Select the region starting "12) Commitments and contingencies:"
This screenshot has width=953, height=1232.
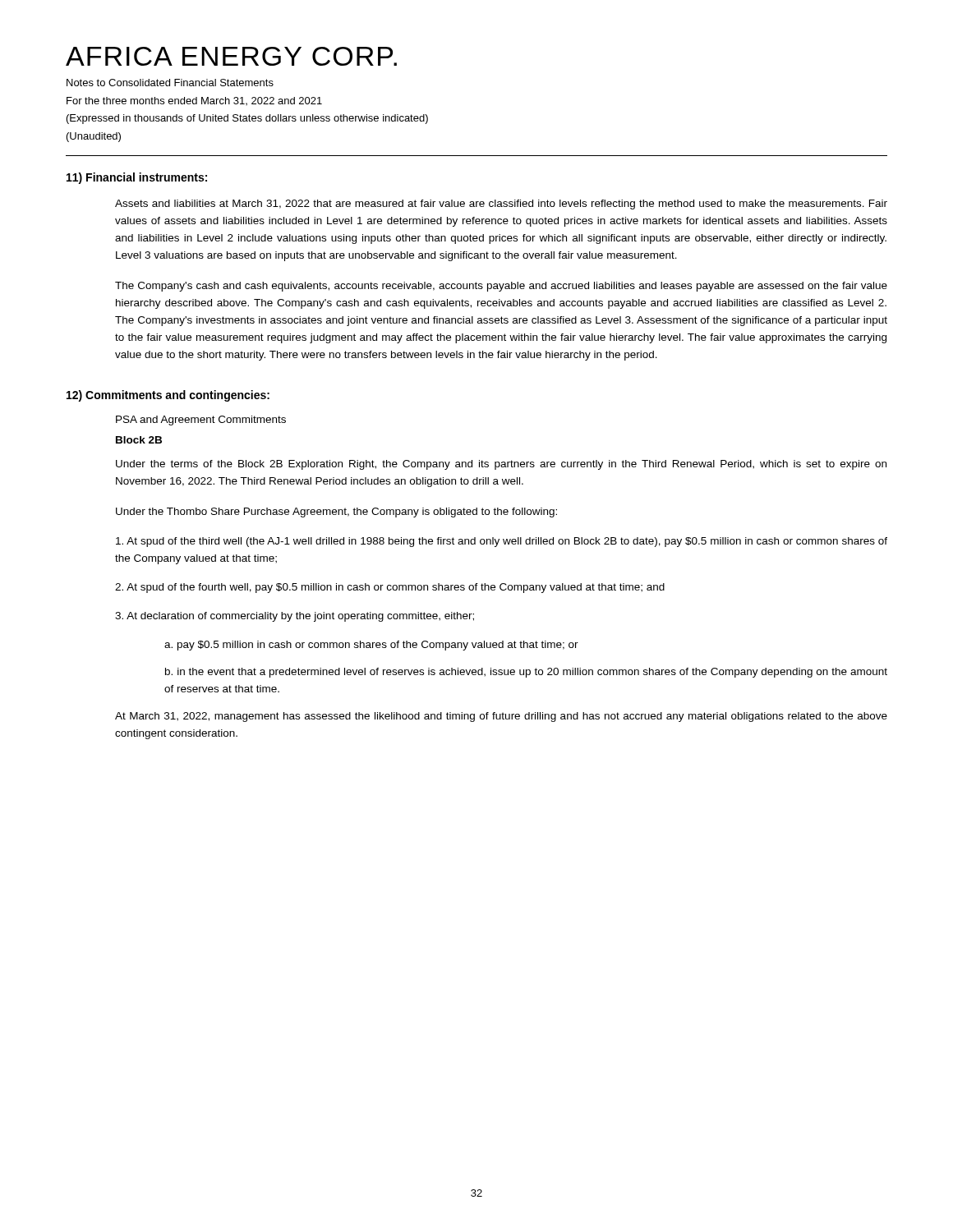(168, 396)
